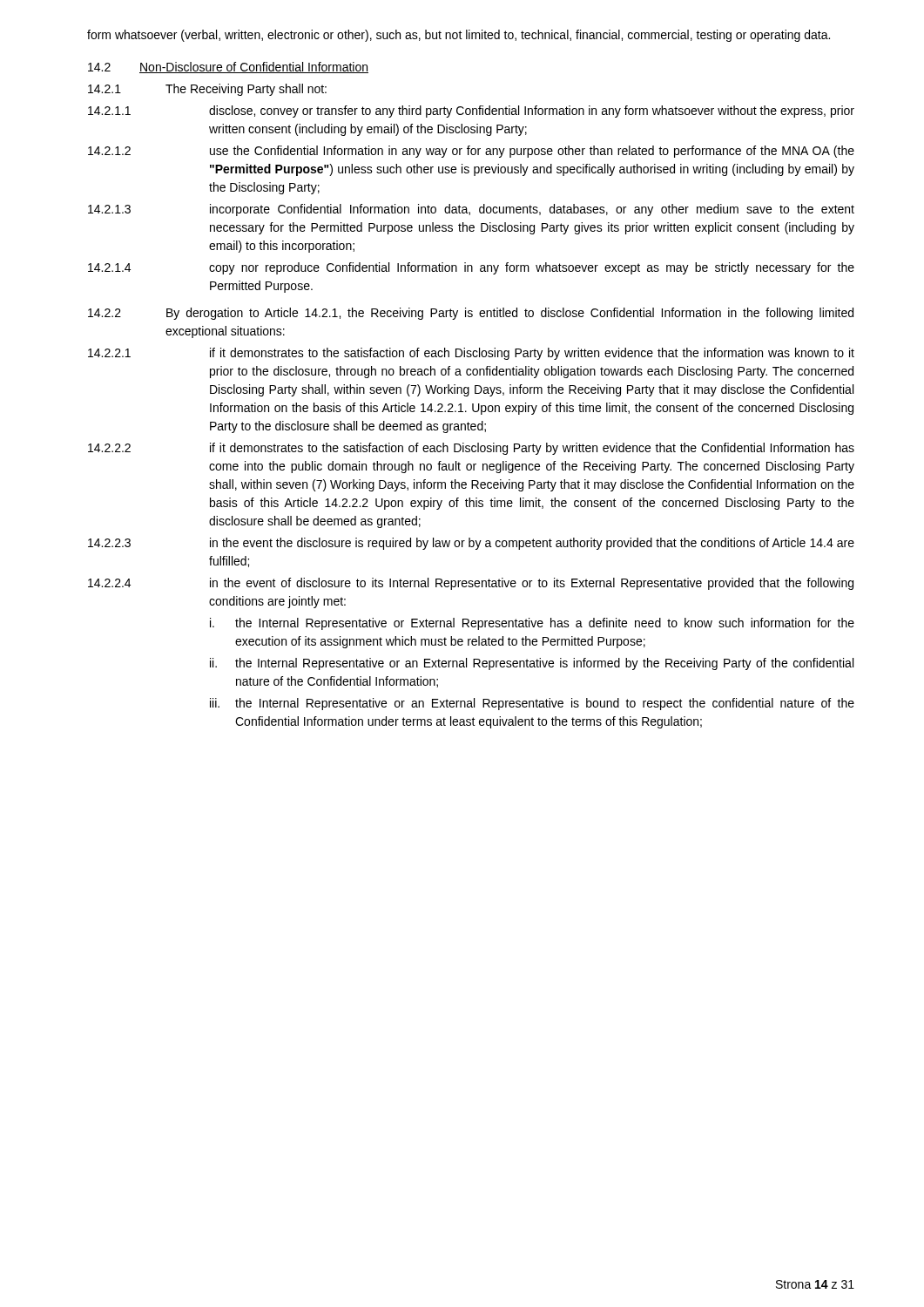Find the block on this page that starts "14.2.2.1 if it demonstrates"
The image size is (924, 1307).
point(471,390)
